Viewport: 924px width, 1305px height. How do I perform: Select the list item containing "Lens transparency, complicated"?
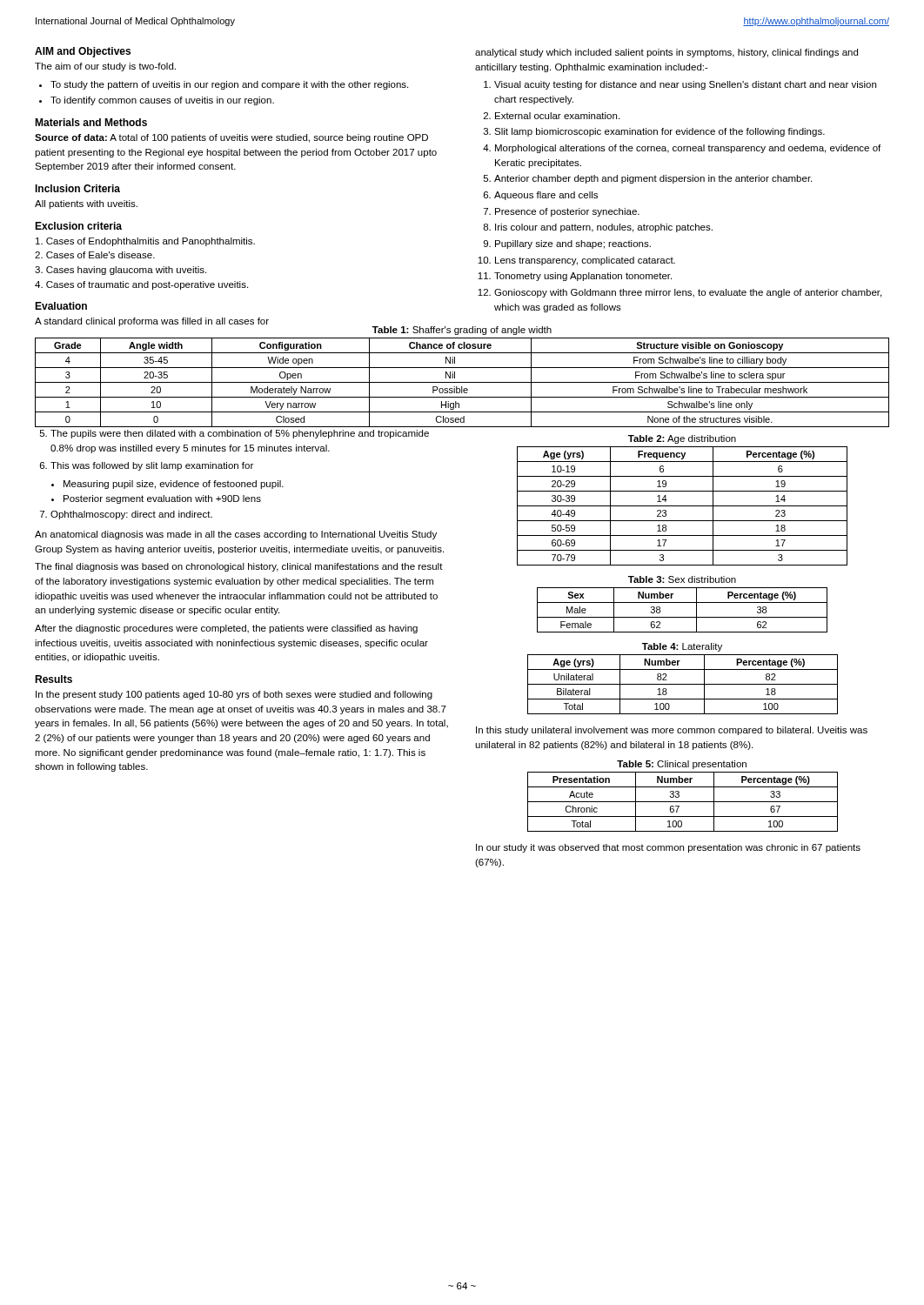pyautogui.click(x=585, y=260)
